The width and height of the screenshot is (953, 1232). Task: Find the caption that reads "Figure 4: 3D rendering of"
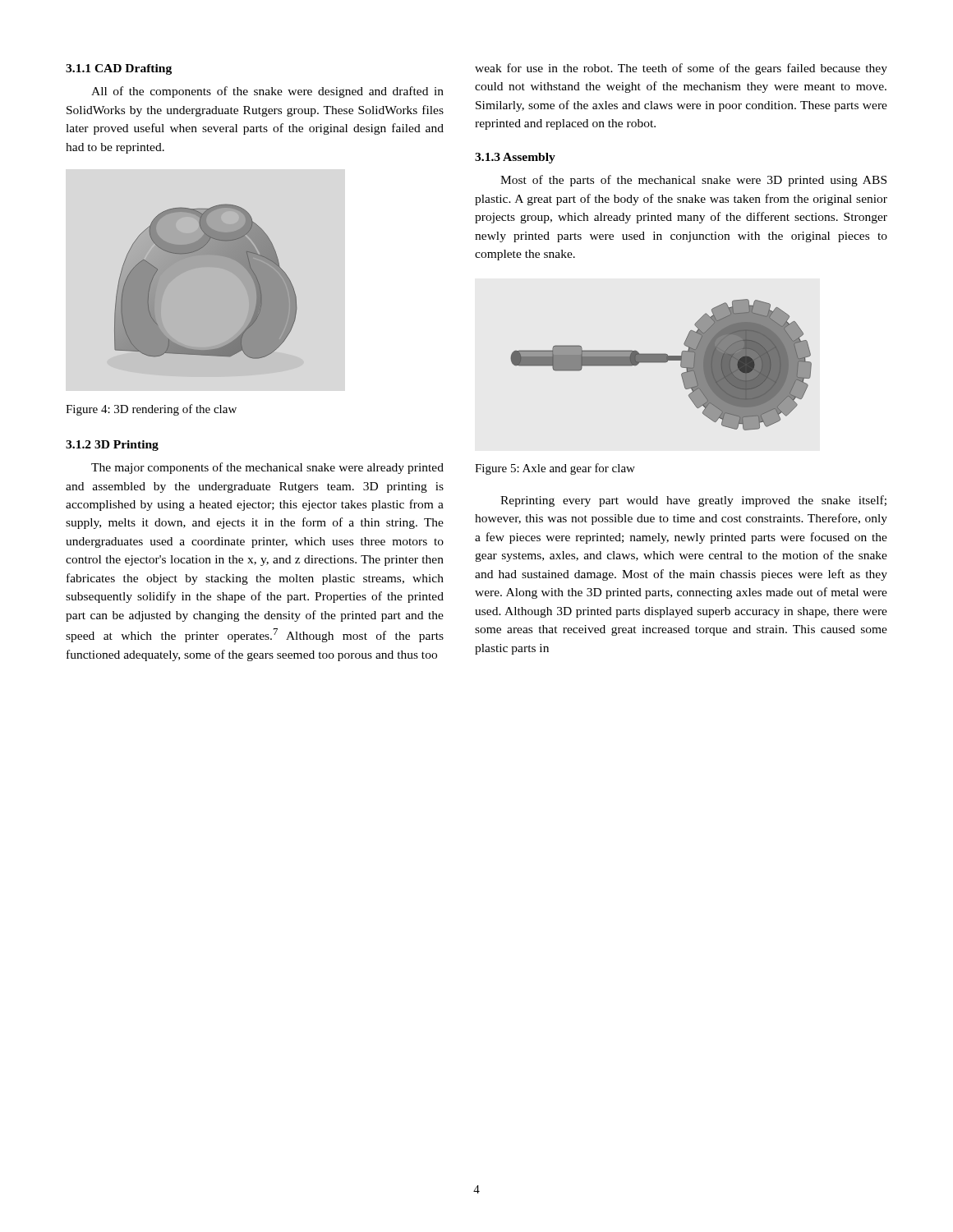[x=151, y=410]
